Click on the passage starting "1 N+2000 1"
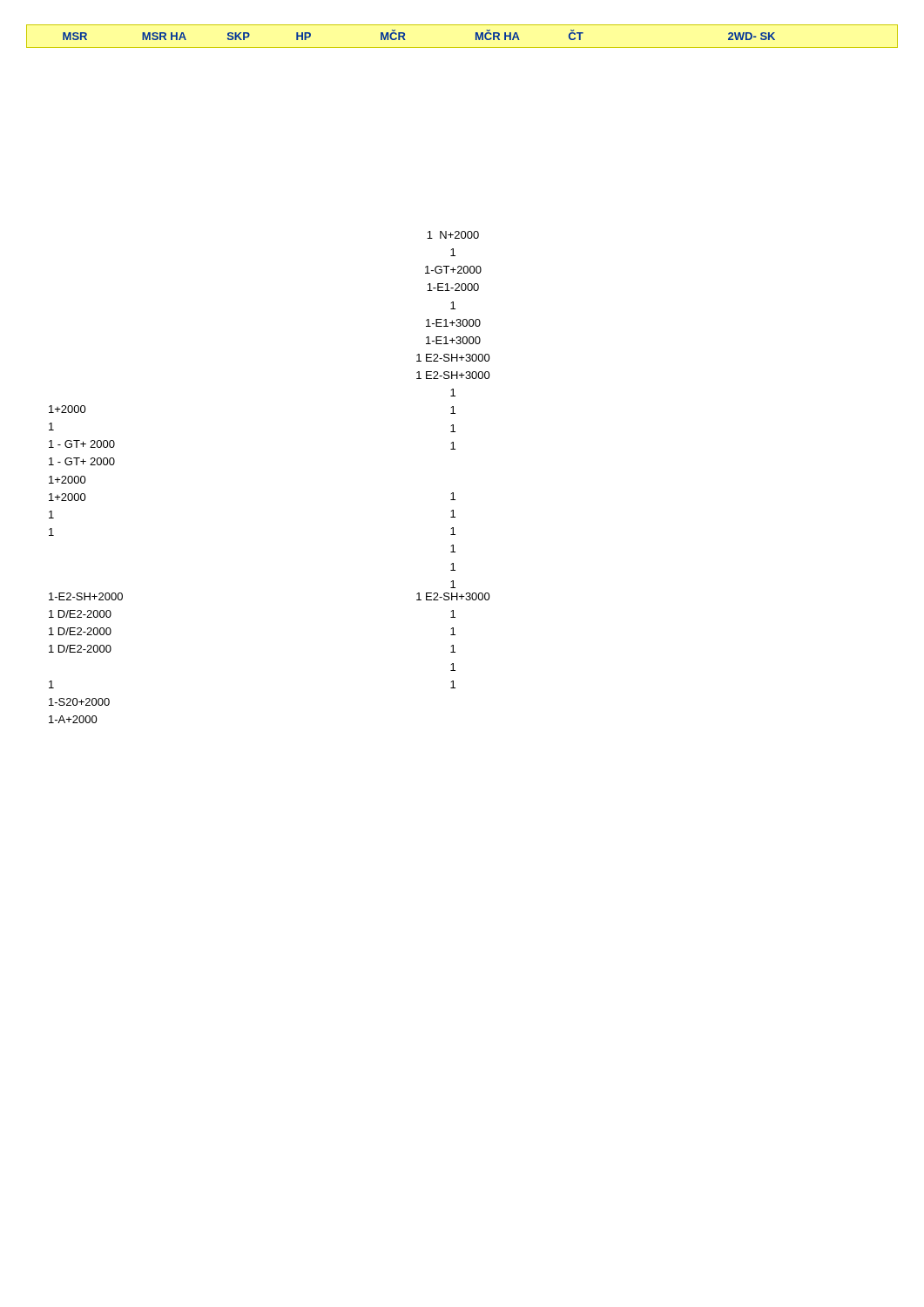The height and width of the screenshot is (1307, 924). [453, 340]
